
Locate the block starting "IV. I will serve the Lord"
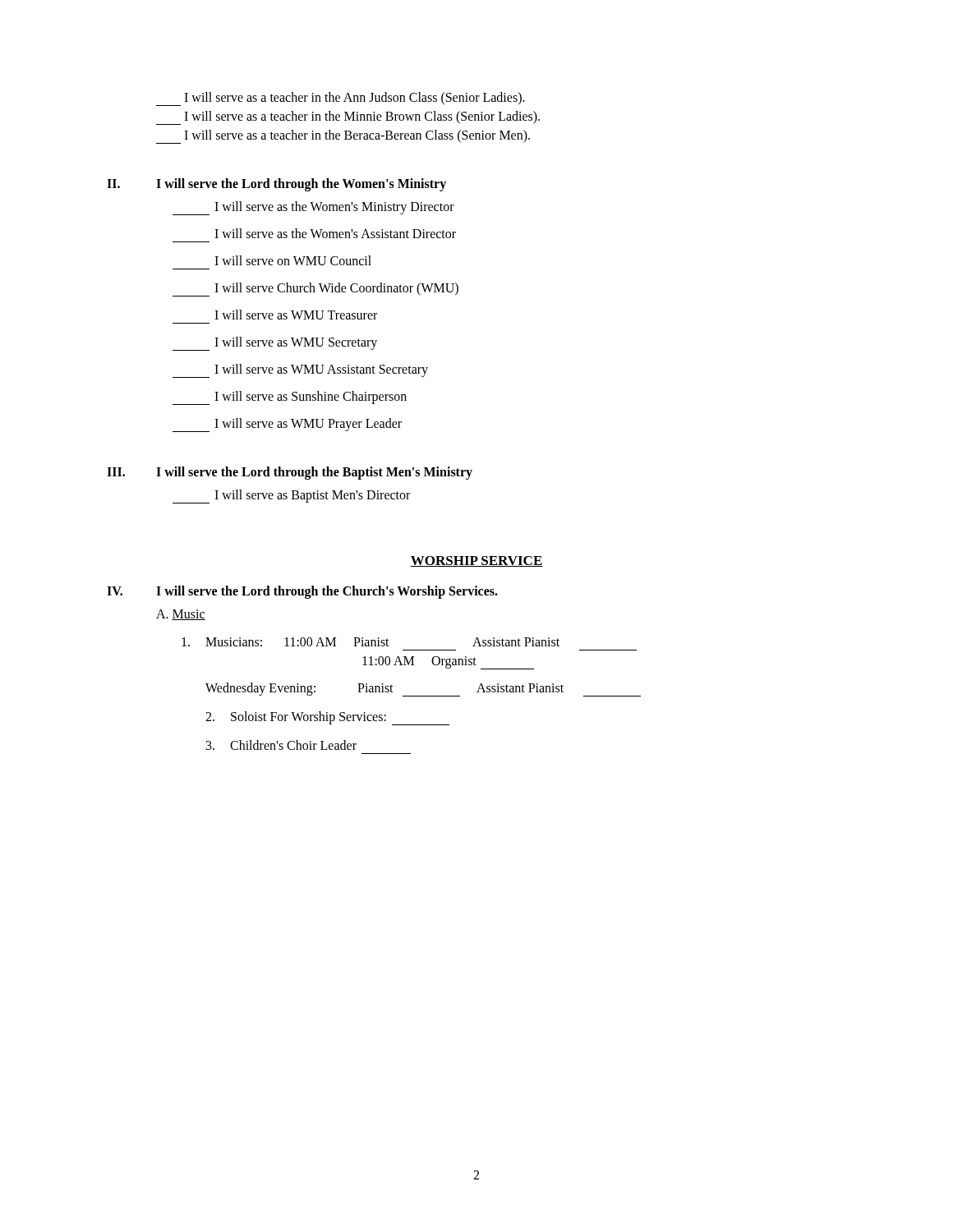tap(302, 591)
